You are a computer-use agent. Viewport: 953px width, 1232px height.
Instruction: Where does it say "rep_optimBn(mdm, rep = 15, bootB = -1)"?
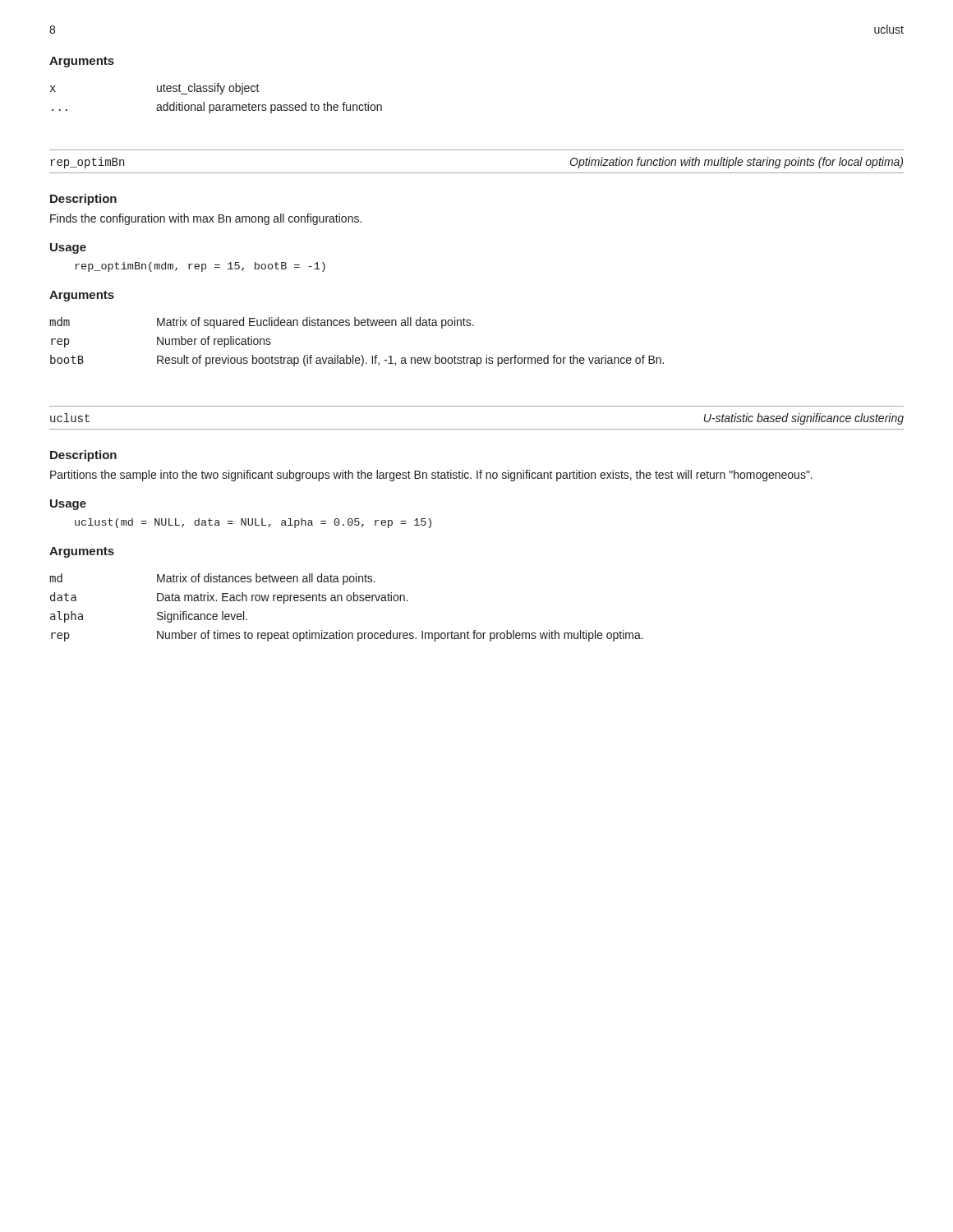click(x=200, y=266)
